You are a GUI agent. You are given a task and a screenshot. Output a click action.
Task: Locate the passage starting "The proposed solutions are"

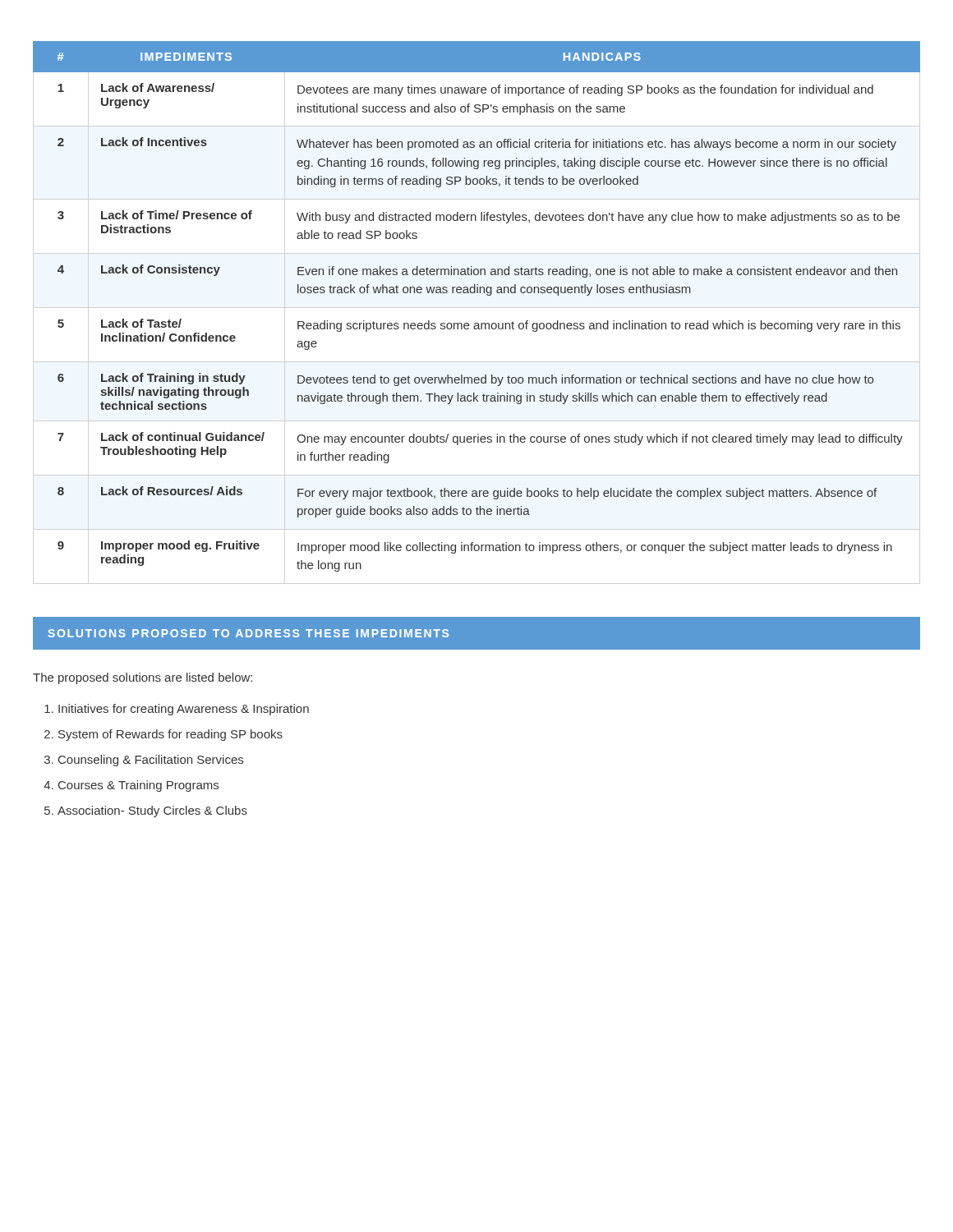(x=143, y=677)
